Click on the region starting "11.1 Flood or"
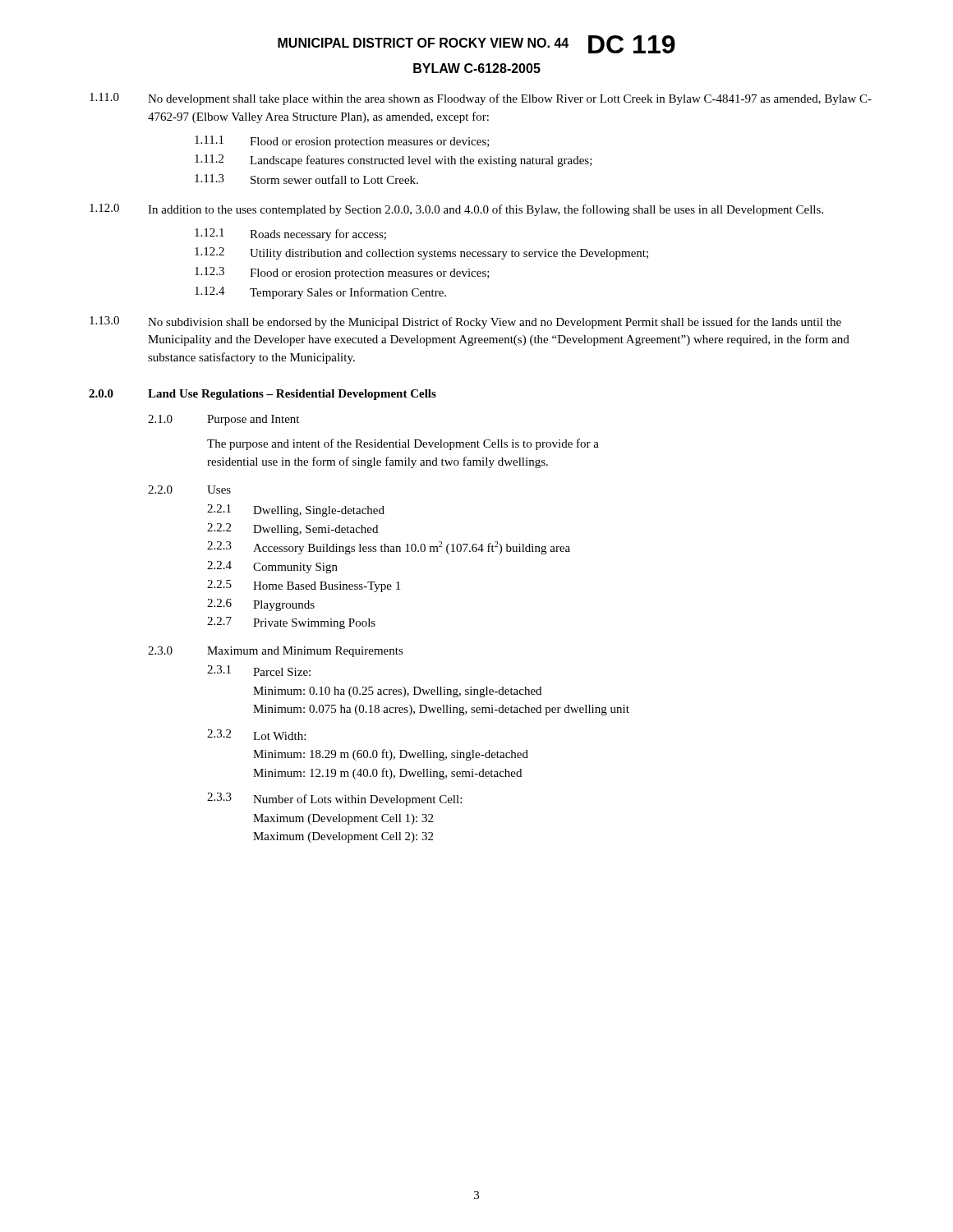 tap(342, 142)
